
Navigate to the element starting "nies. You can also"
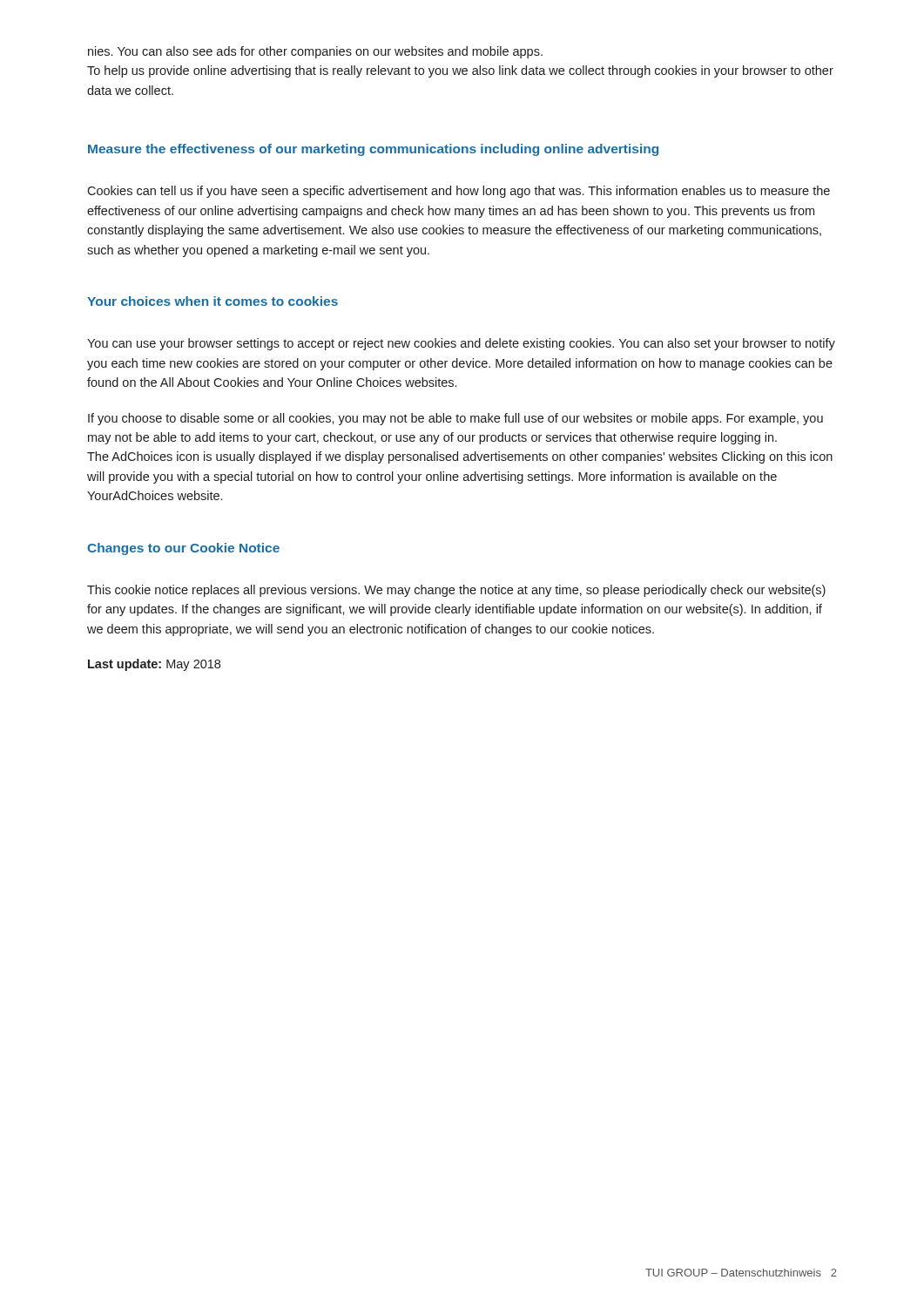point(460,71)
